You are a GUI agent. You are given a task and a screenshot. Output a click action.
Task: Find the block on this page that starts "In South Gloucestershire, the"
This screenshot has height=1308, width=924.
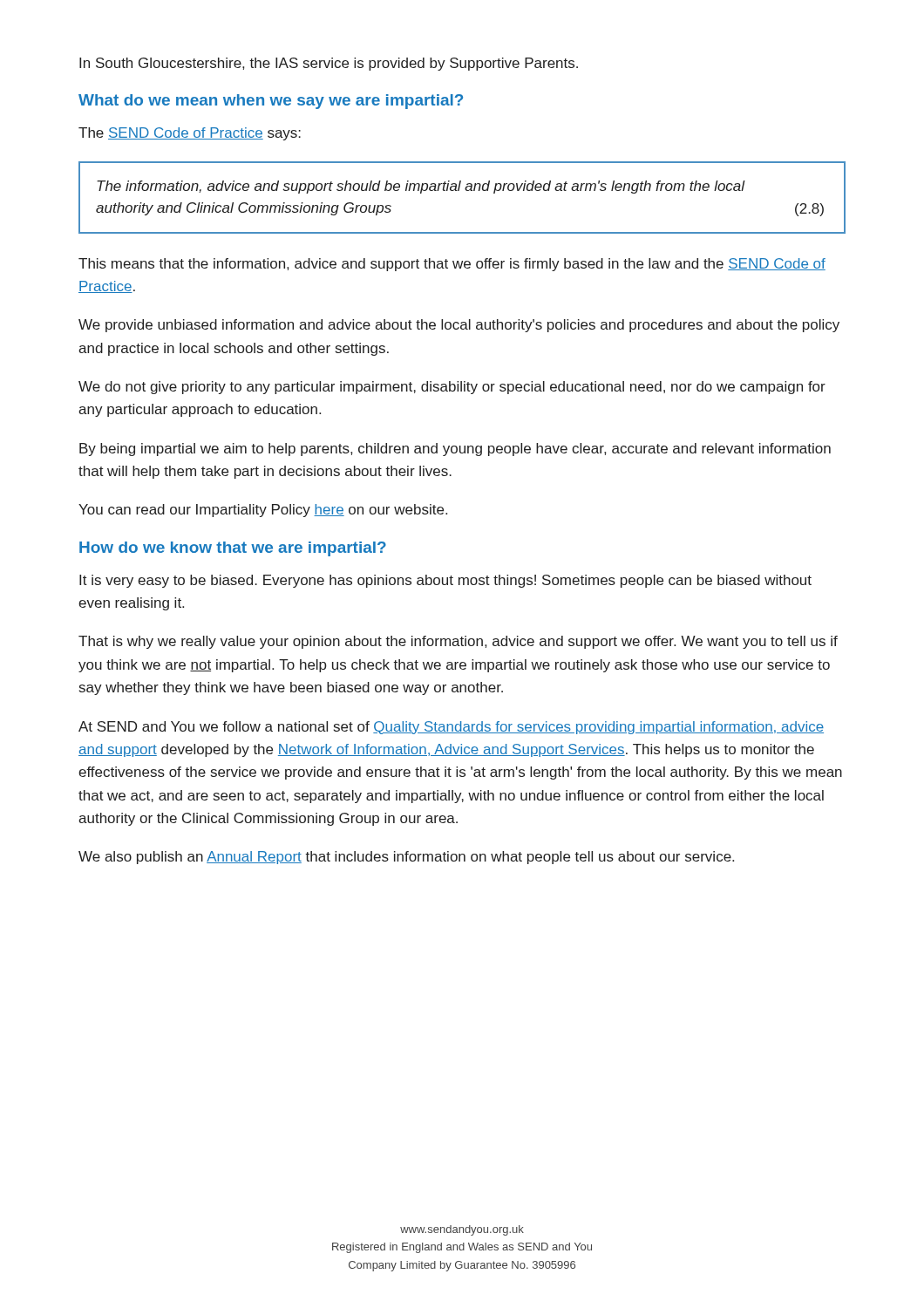[329, 63]
